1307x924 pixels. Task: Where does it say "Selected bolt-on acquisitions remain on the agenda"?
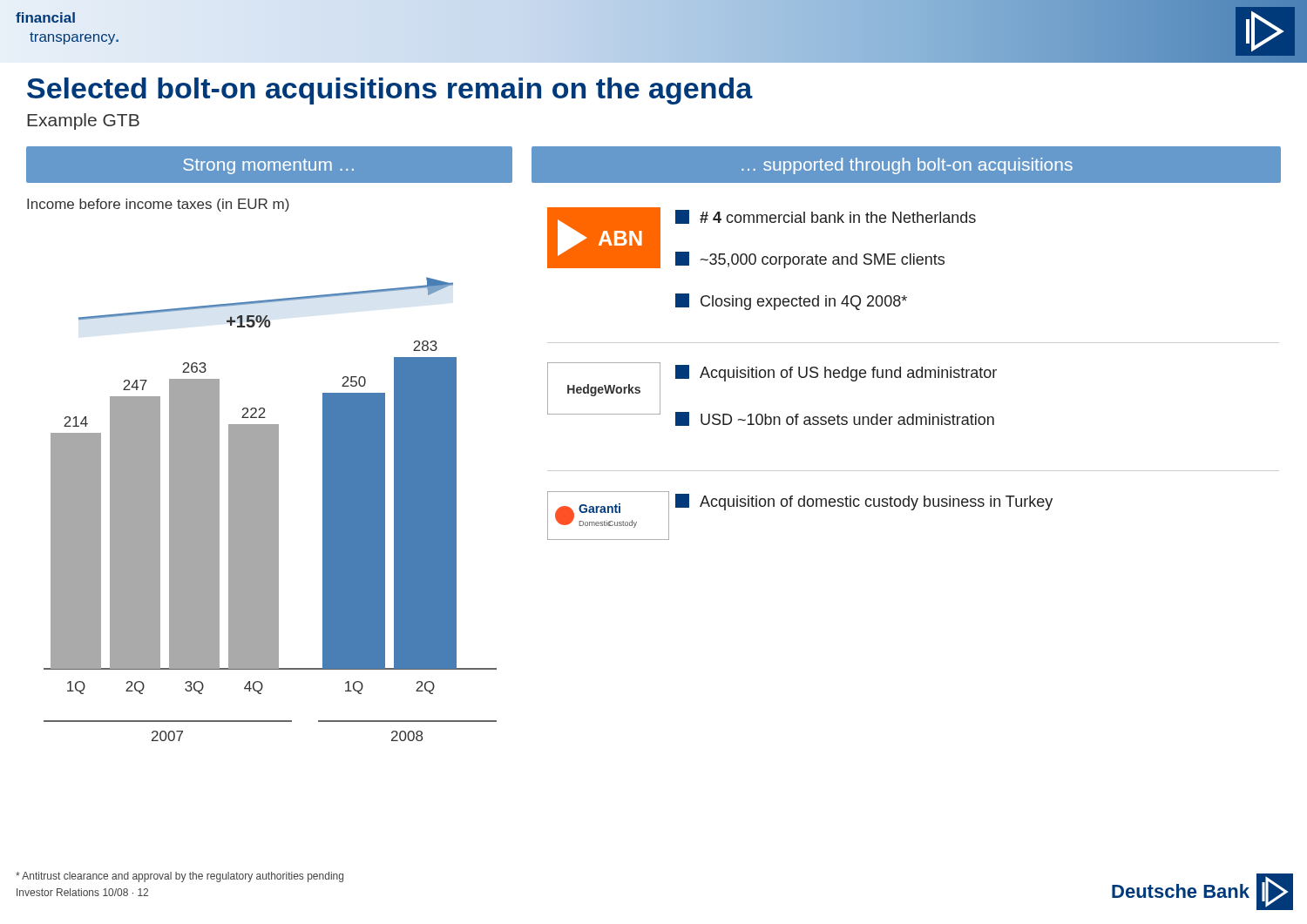(389, 88)
